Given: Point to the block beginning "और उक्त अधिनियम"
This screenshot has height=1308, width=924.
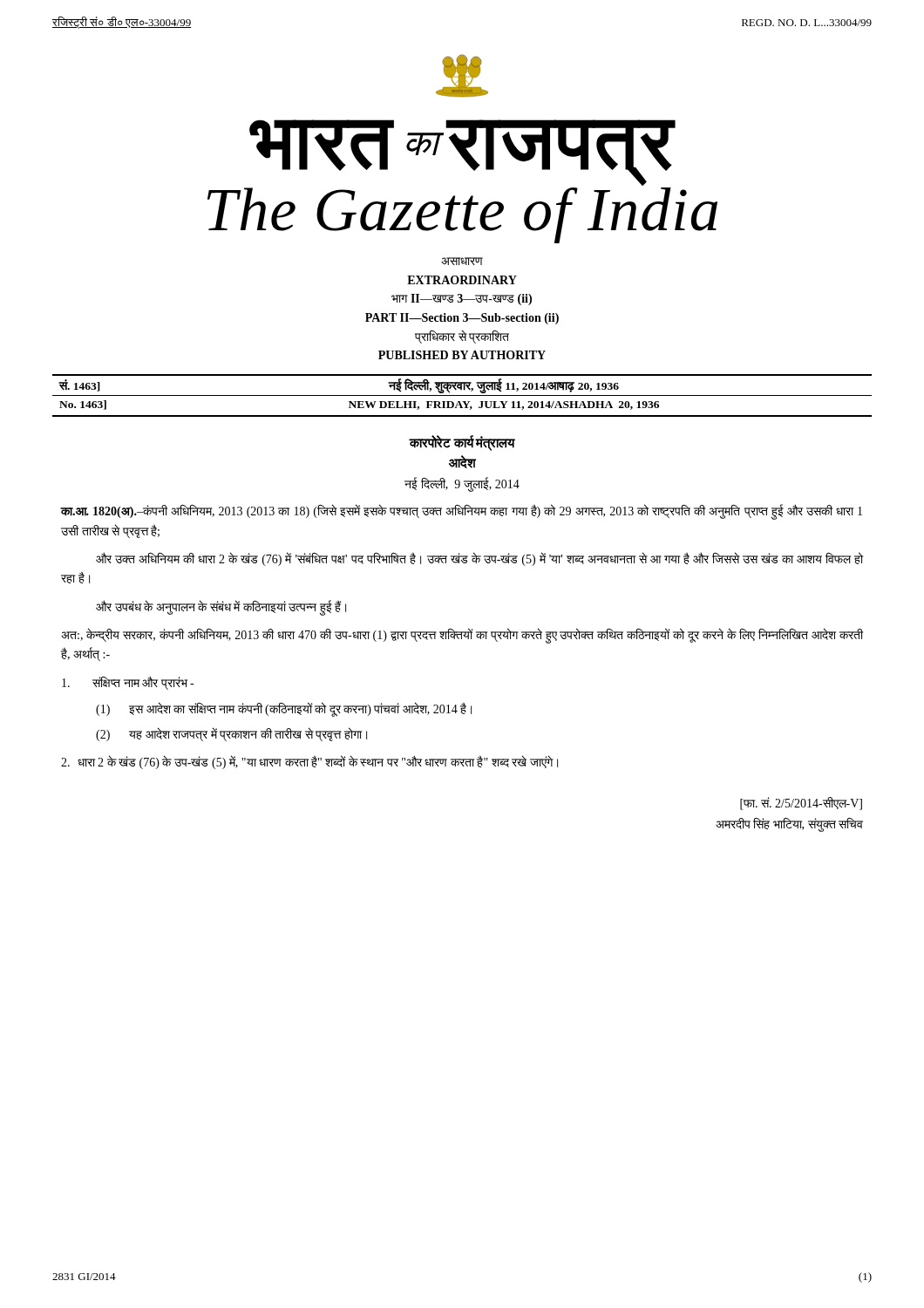Looking at the screenshot, I should pyautogui.click(x=462, y=569).
